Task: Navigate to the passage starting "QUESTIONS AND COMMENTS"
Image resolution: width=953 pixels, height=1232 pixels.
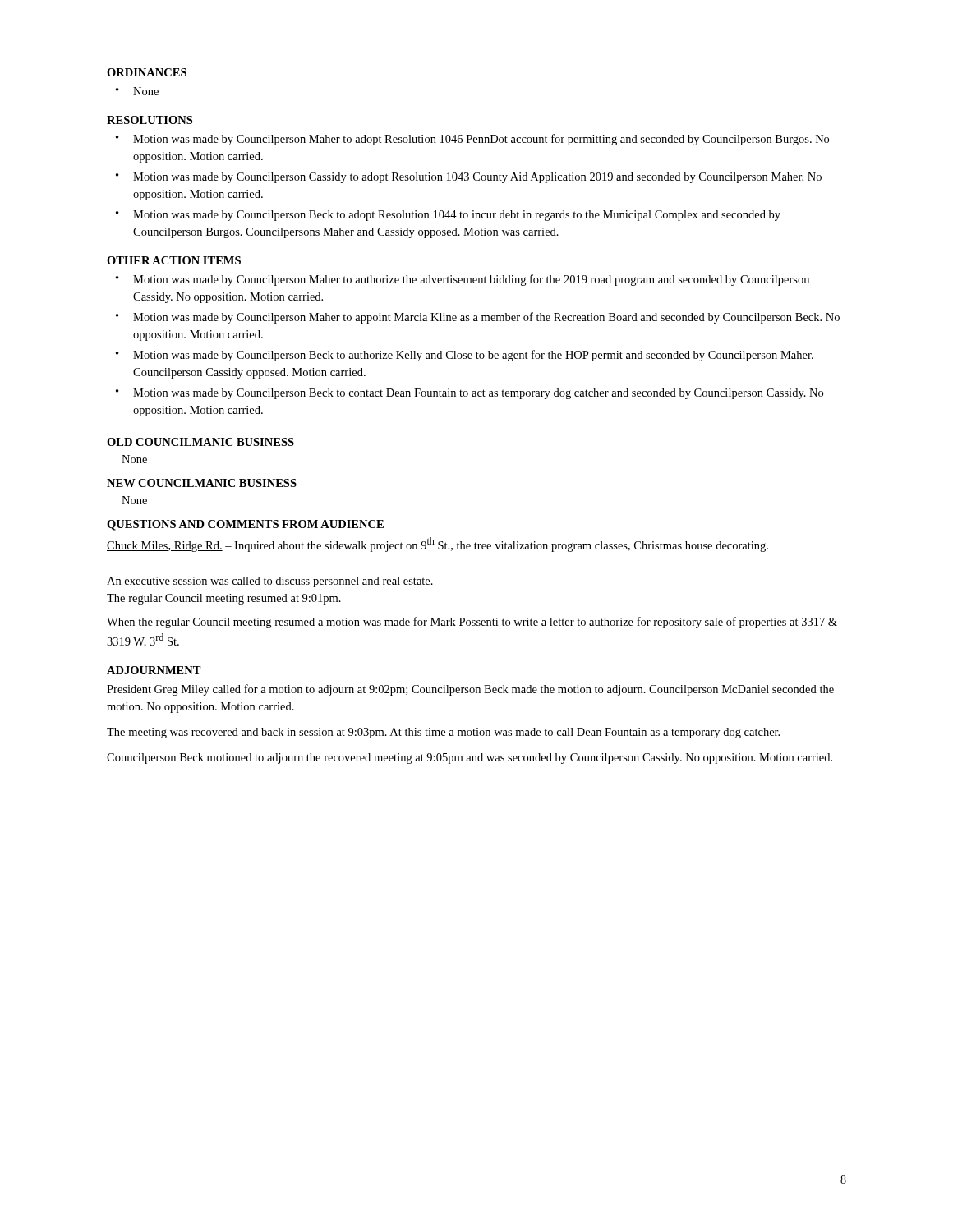Action: [245, 524]
